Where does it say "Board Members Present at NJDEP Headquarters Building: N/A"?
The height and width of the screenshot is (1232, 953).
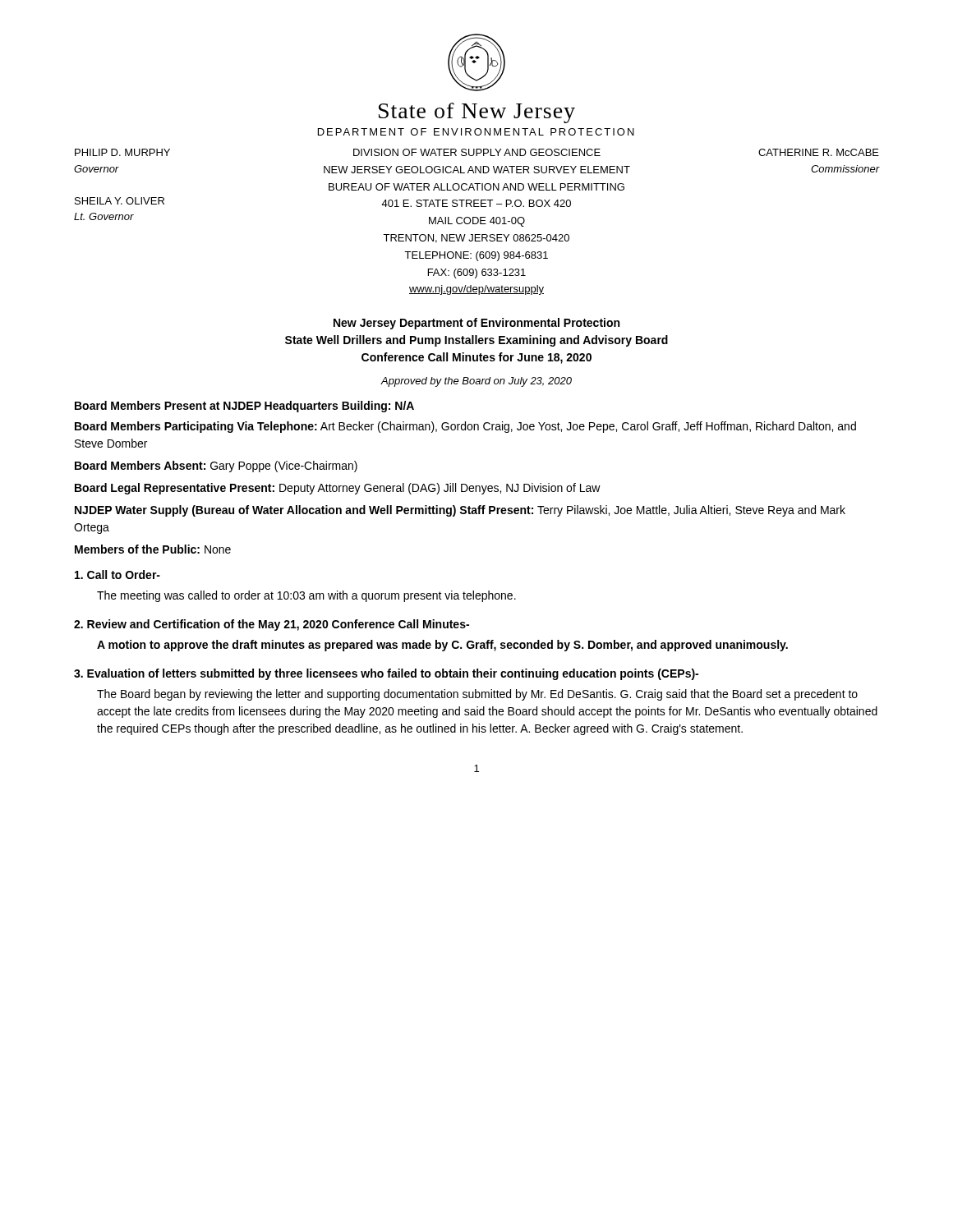pos(244,406)
